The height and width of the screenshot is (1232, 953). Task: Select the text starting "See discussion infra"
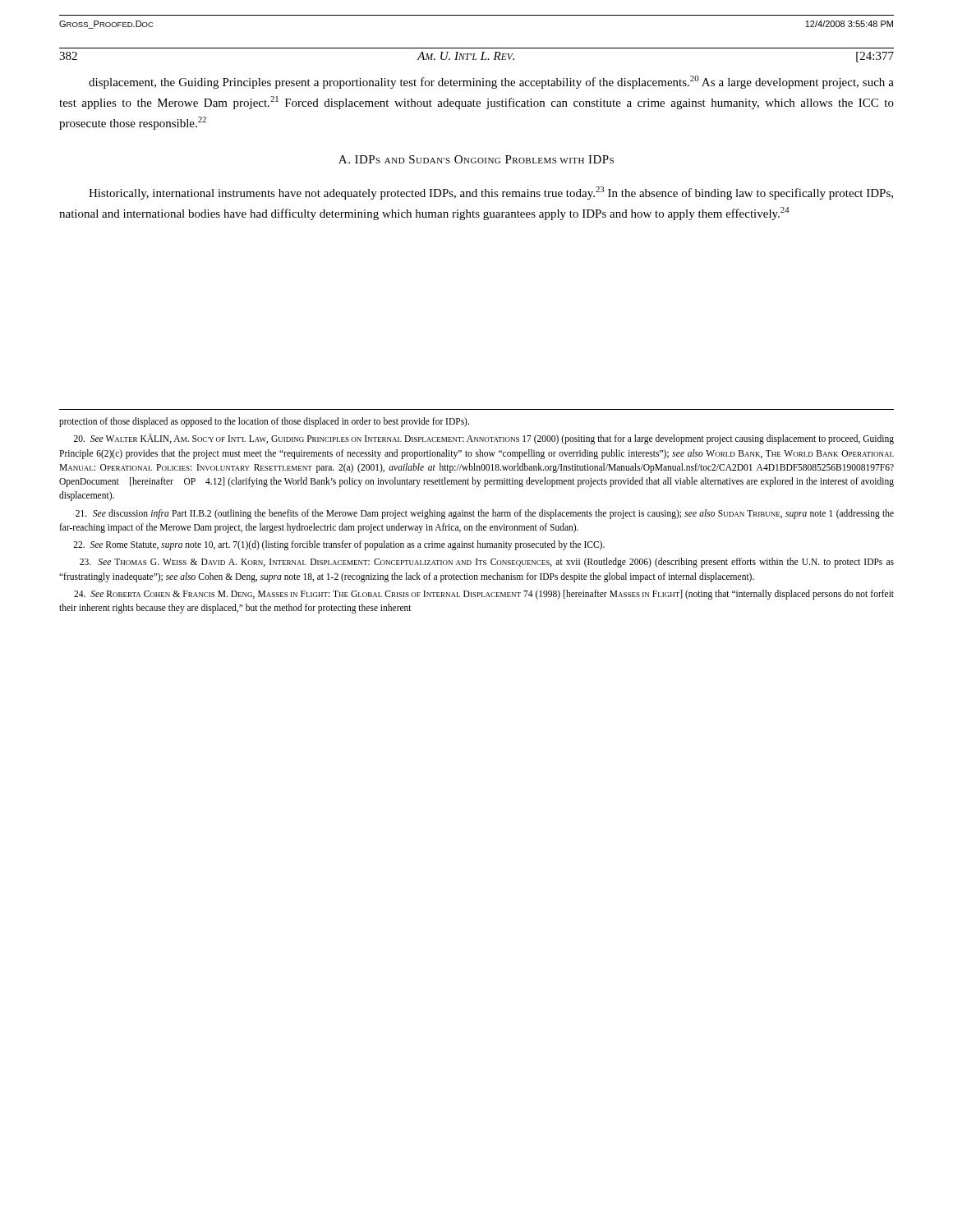tap(476, 520)
